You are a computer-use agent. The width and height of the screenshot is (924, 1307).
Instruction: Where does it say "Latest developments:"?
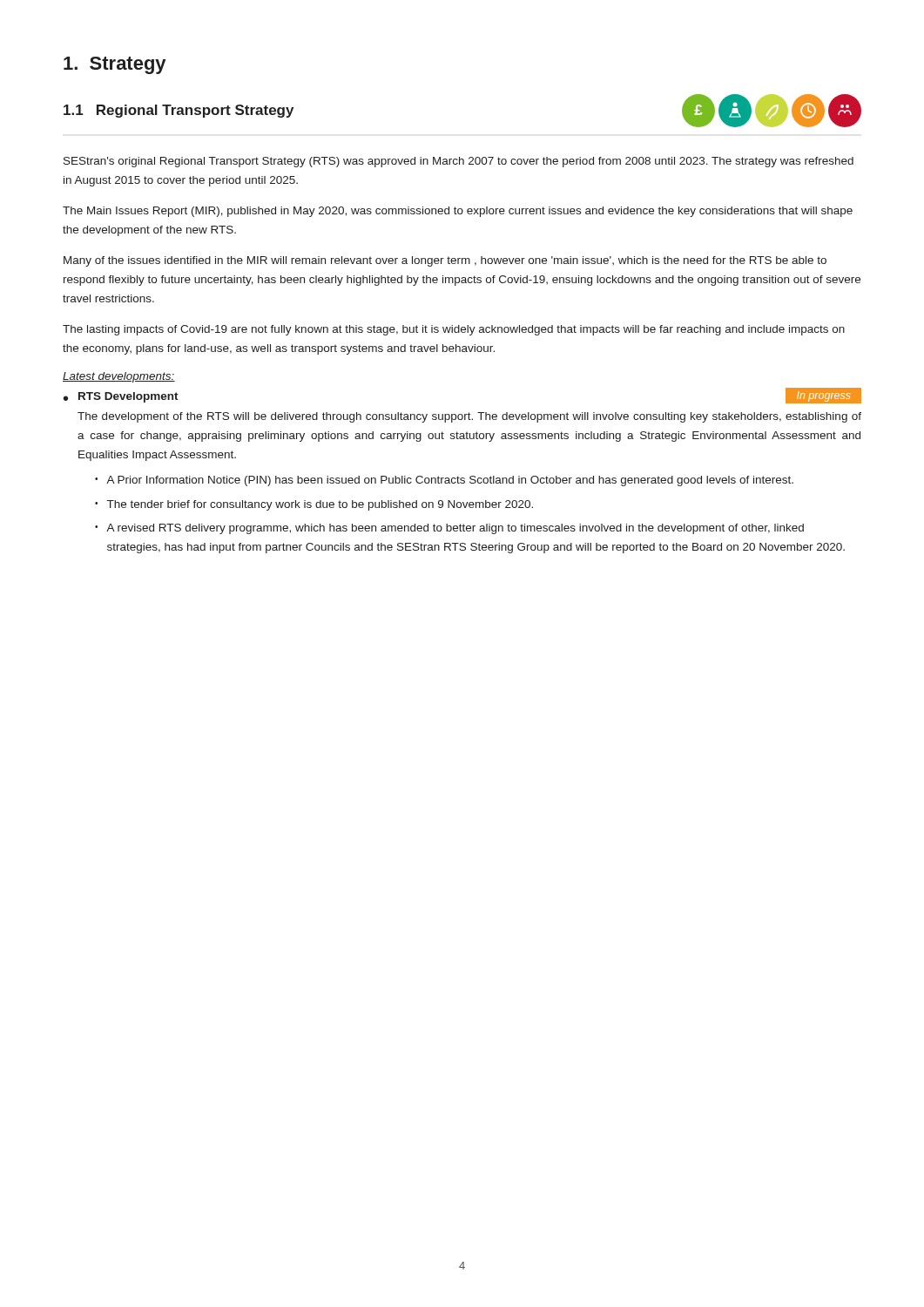tap(119, 376)
